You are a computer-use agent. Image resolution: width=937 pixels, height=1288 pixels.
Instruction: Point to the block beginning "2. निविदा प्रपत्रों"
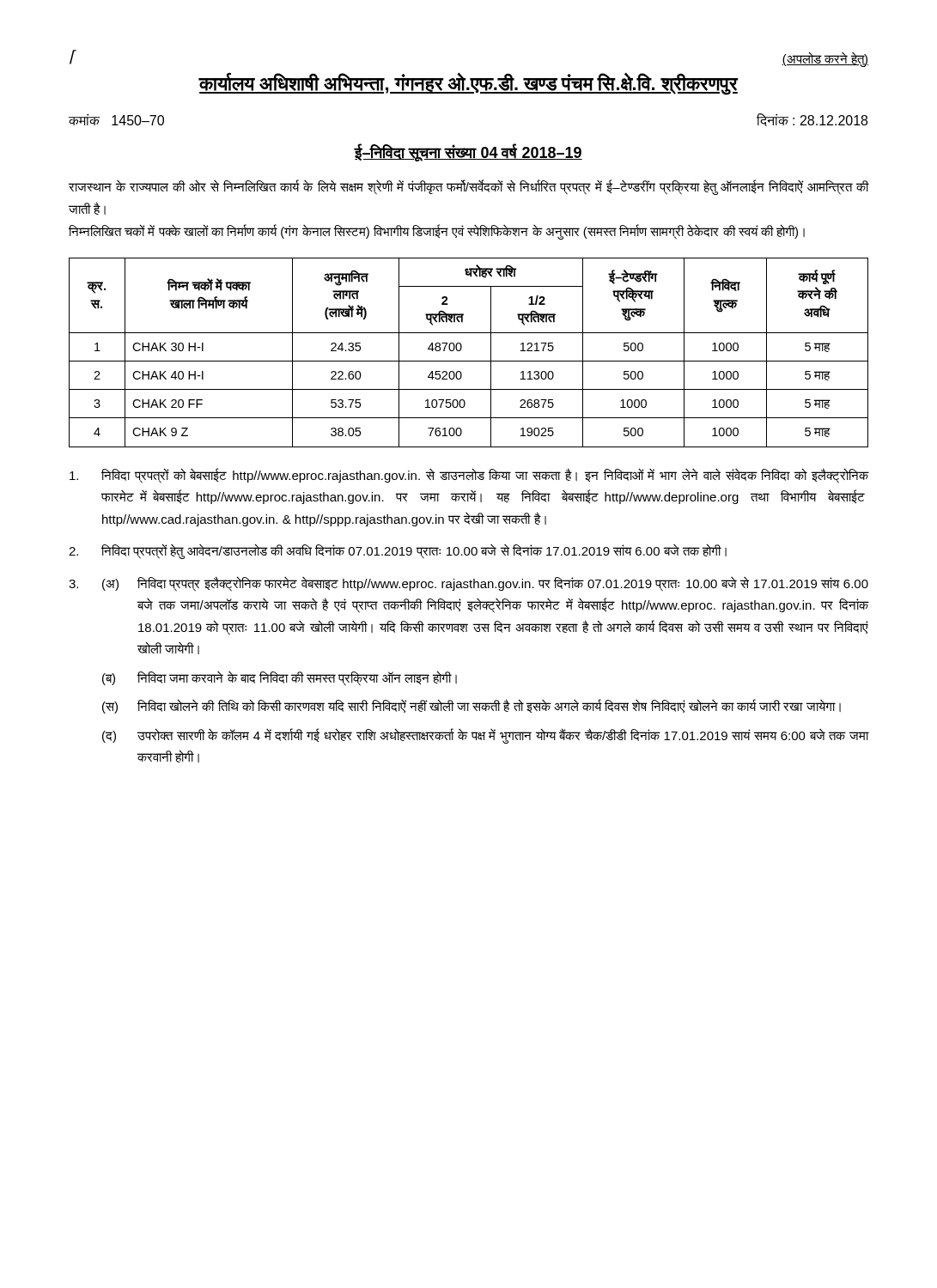coord(468,551)
